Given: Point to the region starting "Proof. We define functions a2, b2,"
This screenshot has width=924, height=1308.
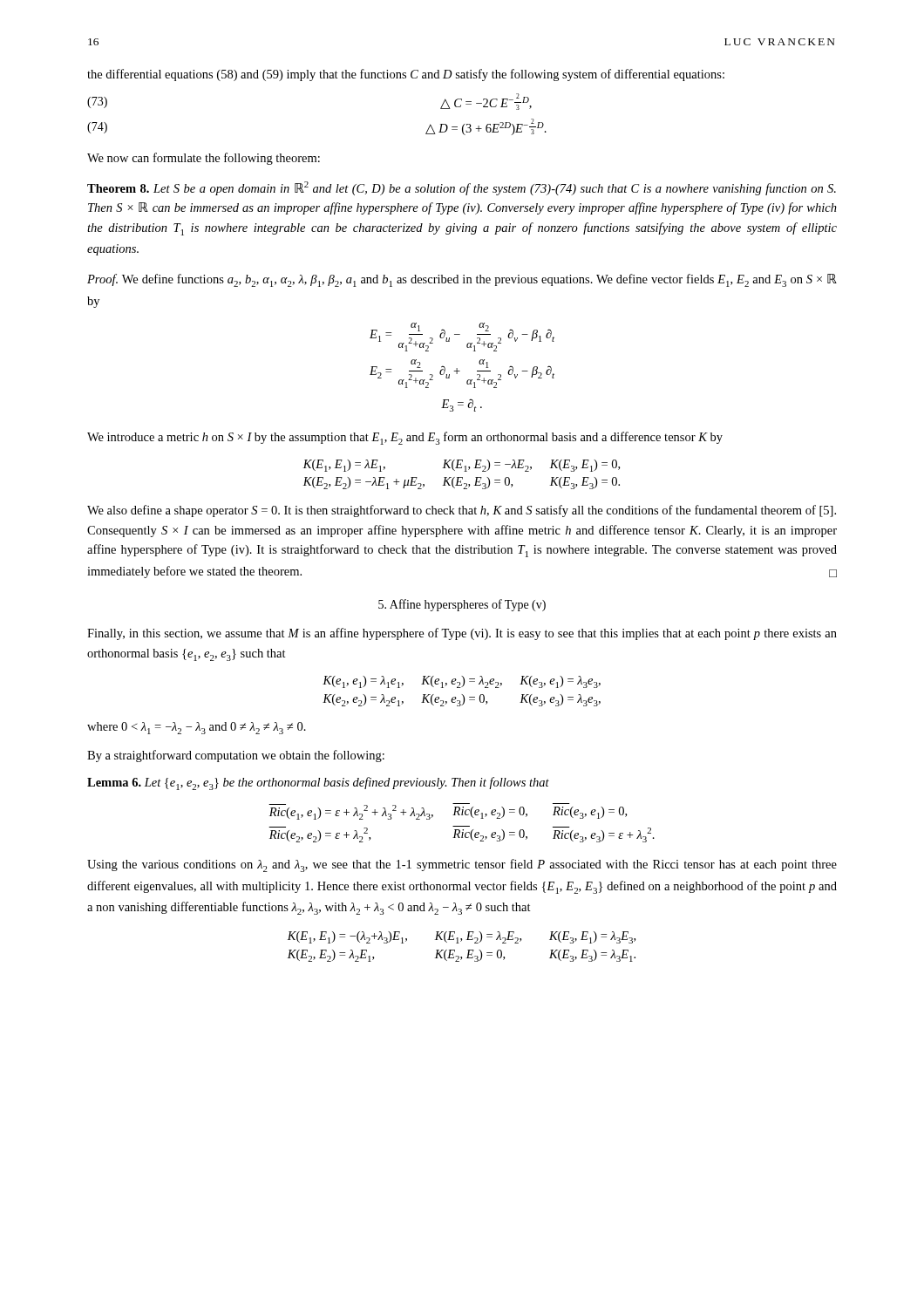Looking at the screenshot, I should [x=462, y=290].
